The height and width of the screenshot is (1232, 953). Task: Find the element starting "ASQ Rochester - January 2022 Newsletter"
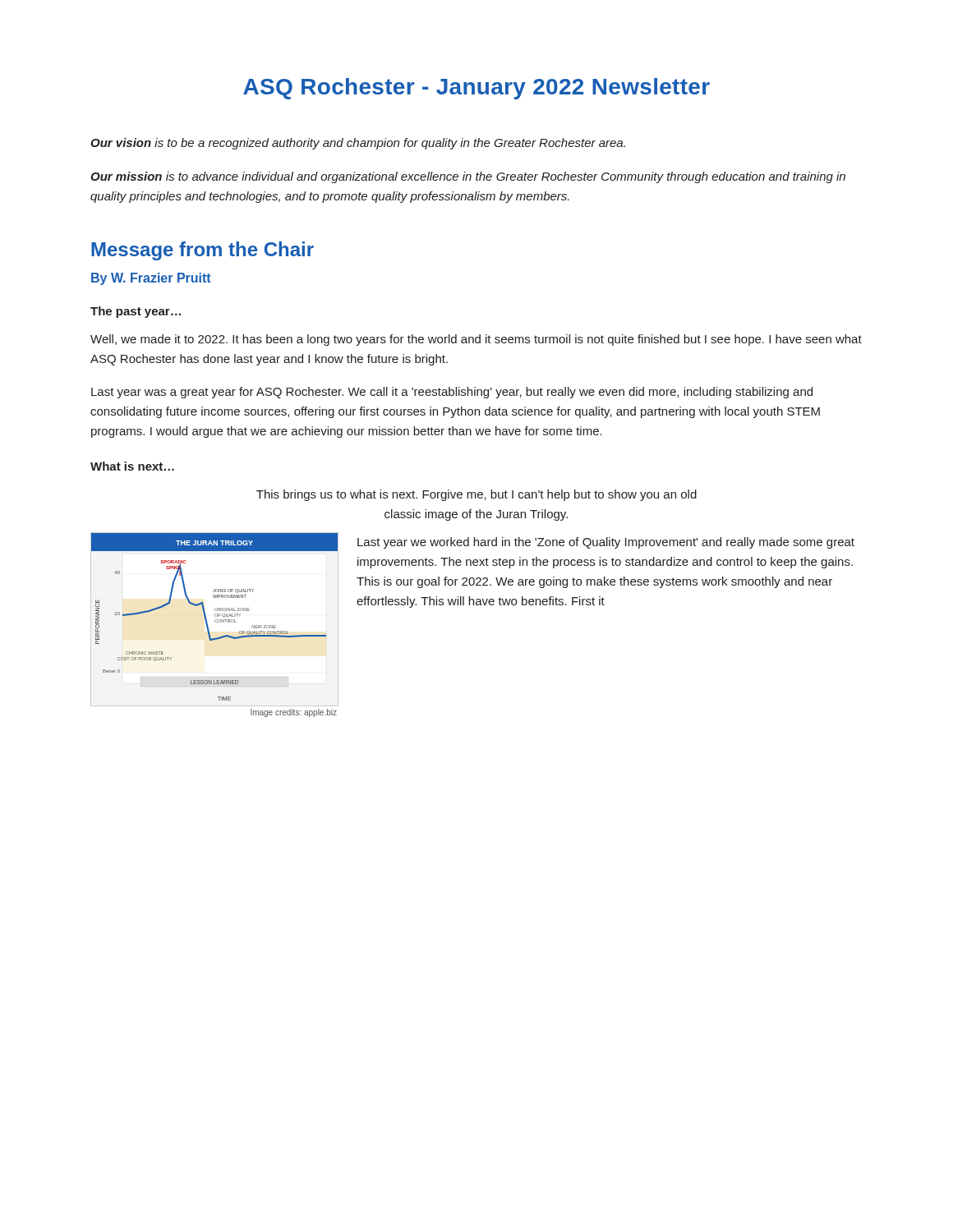(476, 87)
